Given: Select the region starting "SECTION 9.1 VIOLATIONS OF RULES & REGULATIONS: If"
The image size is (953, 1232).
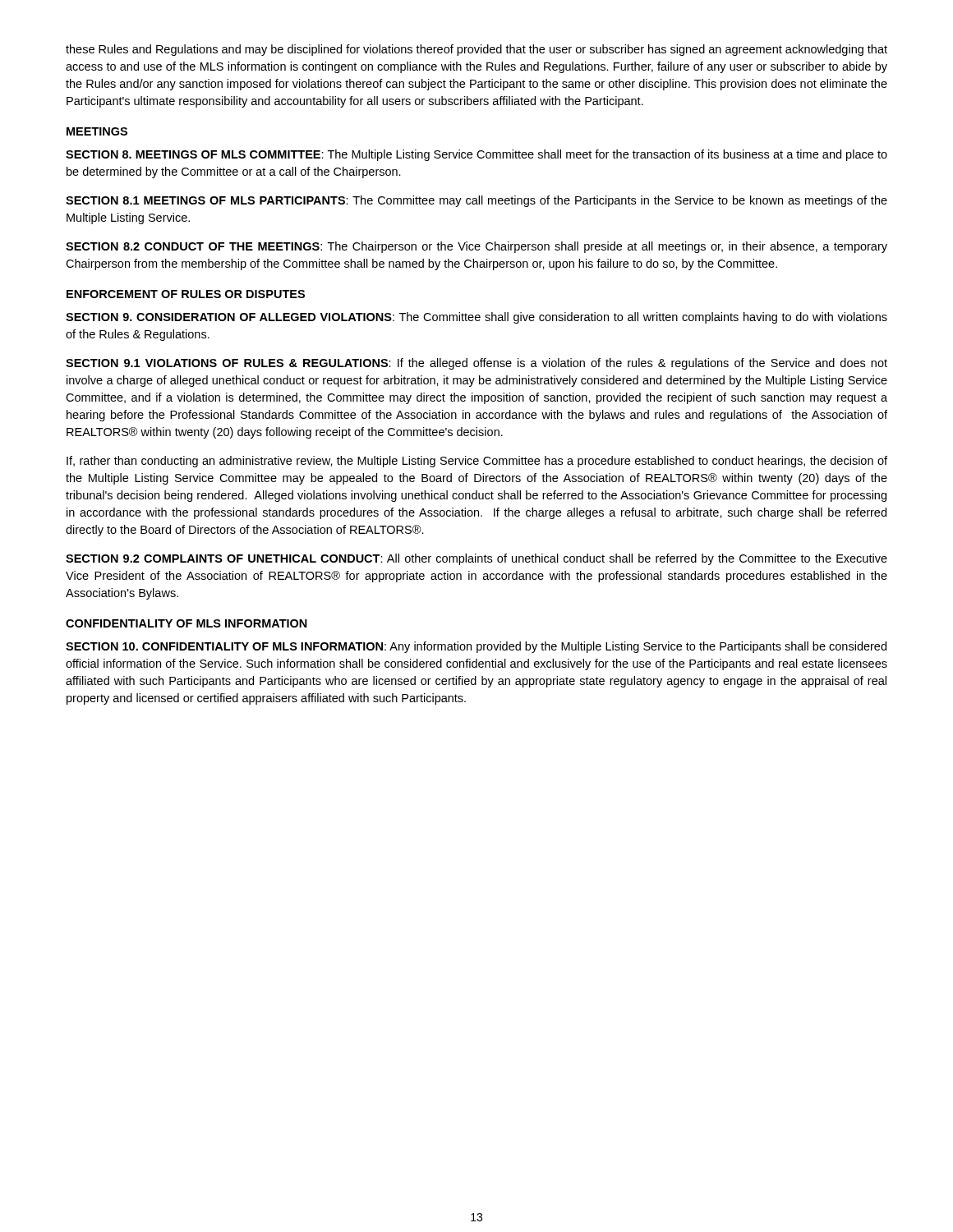Looking at the screenshot, I should 476,398.
